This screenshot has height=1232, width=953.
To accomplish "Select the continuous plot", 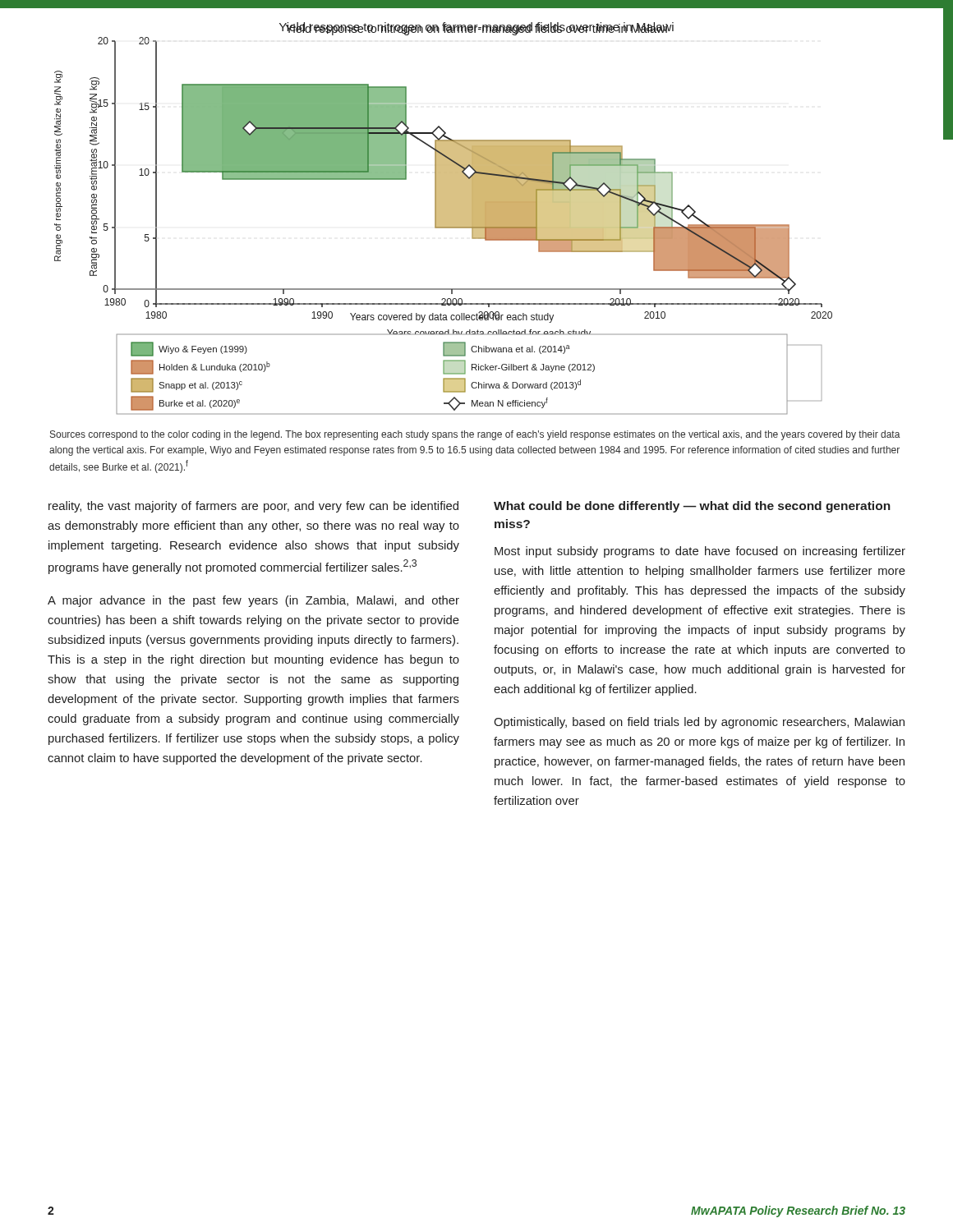I will (476, 221).
